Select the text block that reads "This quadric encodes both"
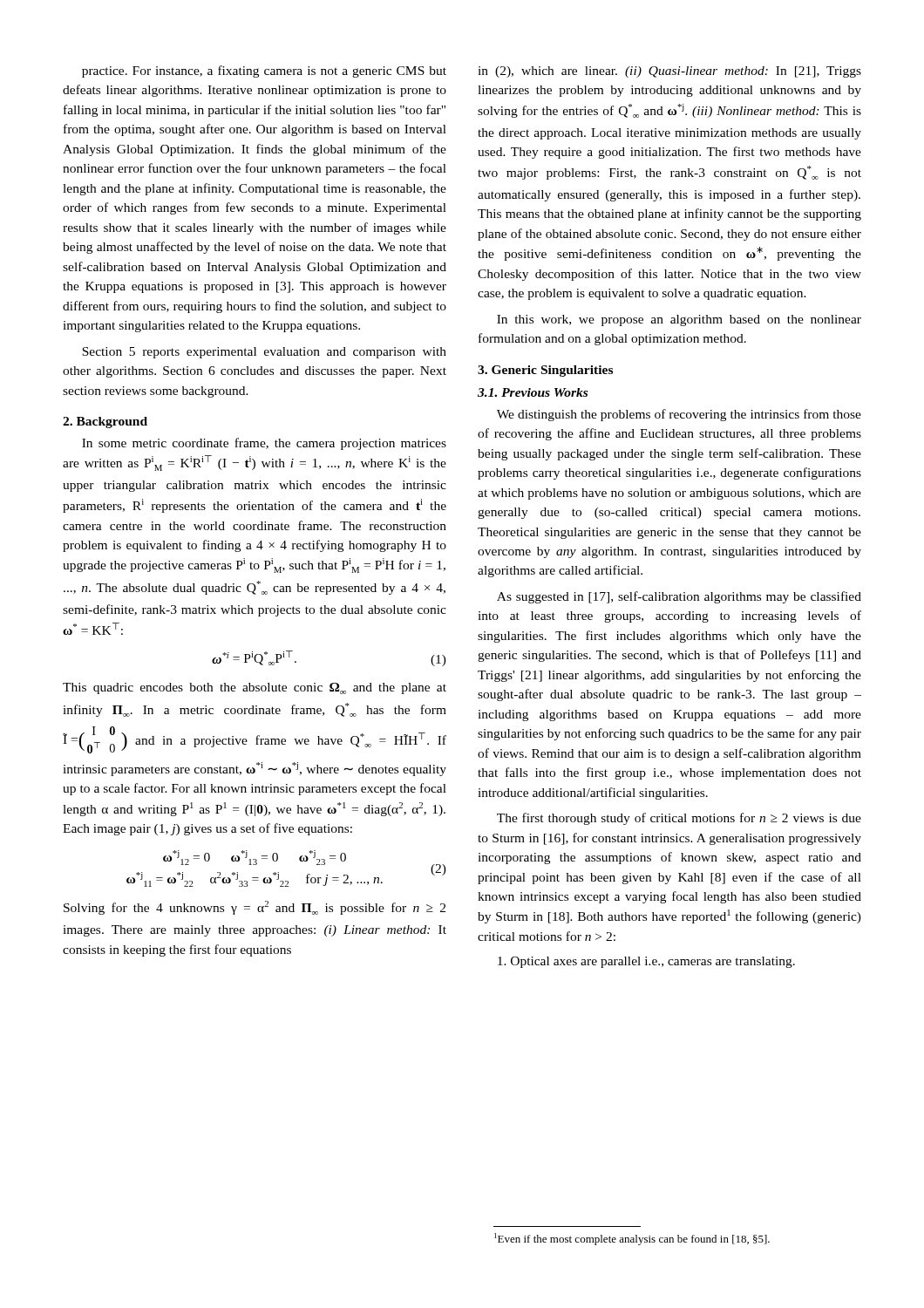924x1308 pixels. pos(255,758)
